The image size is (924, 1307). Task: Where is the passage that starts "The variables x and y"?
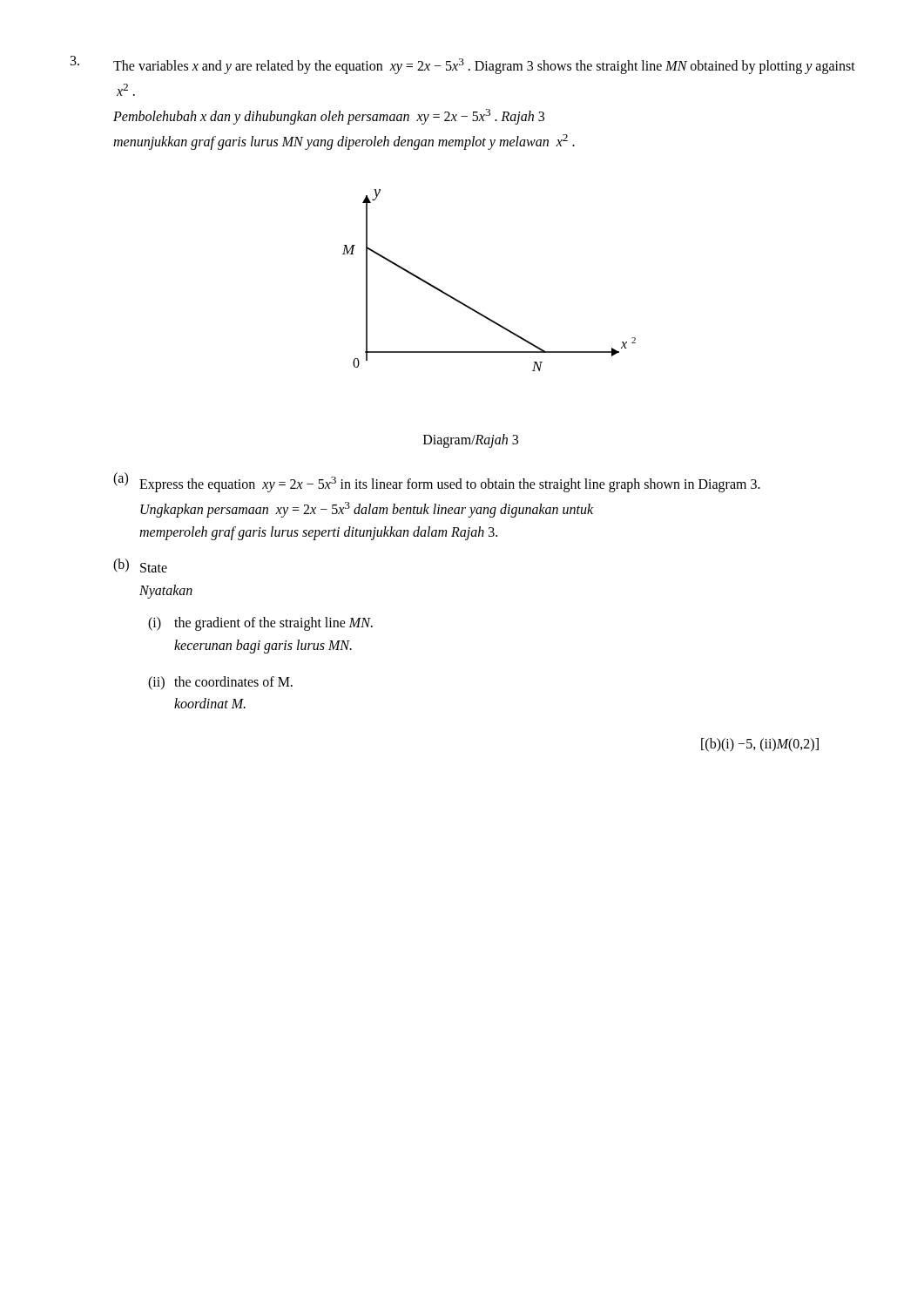coord(471,103)
